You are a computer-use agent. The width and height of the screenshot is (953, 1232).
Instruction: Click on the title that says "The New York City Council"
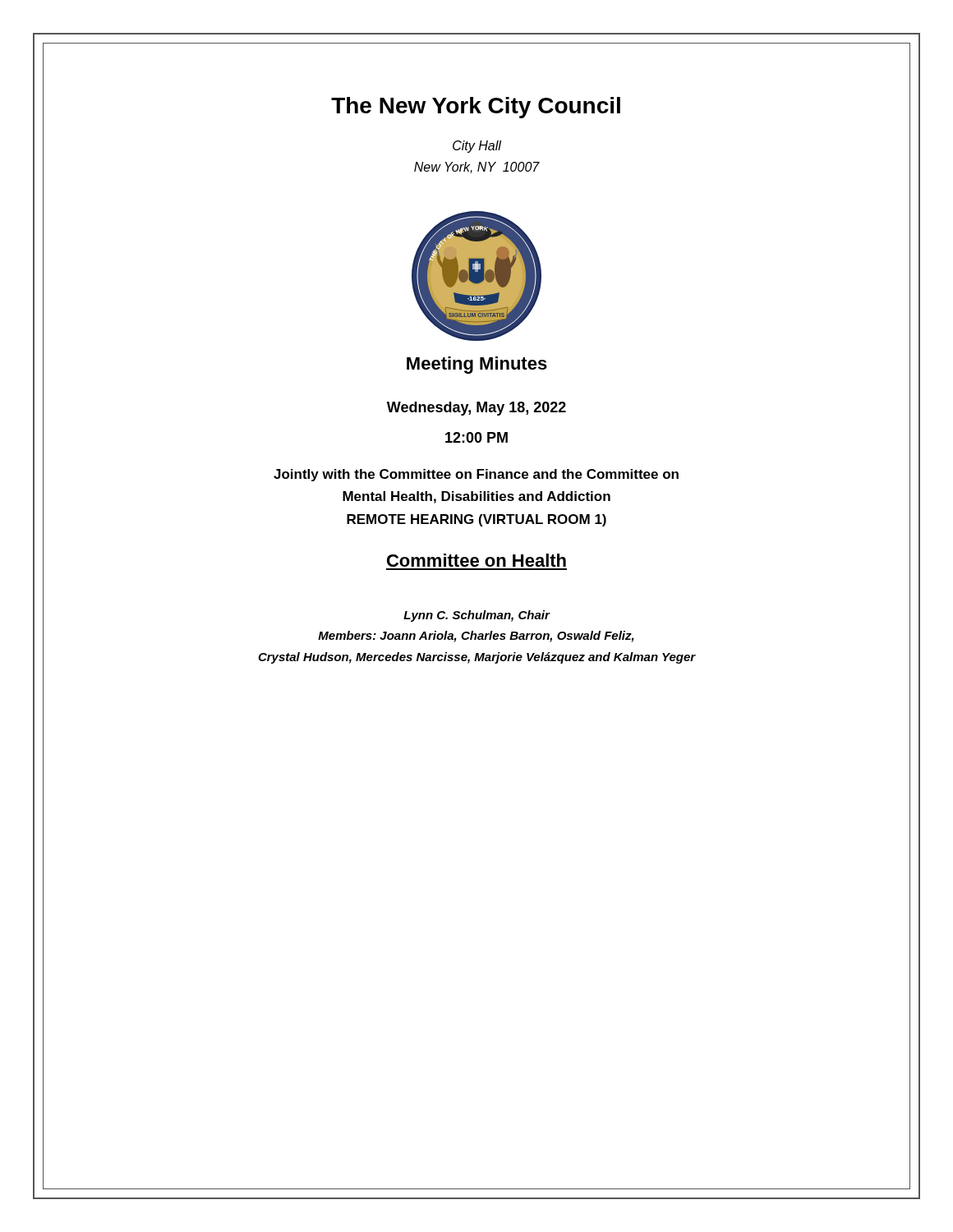pos(476,106)
